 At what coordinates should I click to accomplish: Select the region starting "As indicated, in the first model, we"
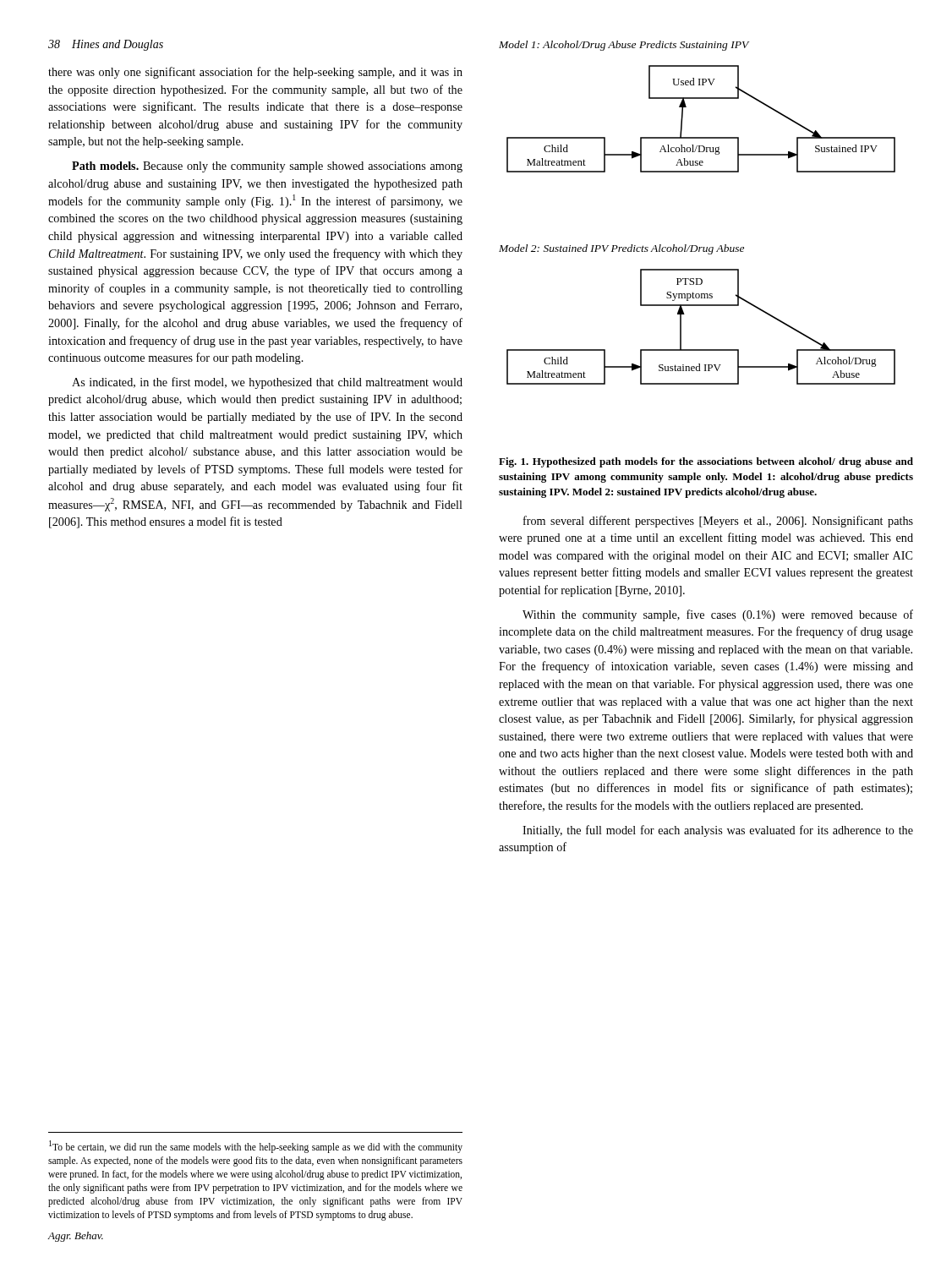coord(255,452)
